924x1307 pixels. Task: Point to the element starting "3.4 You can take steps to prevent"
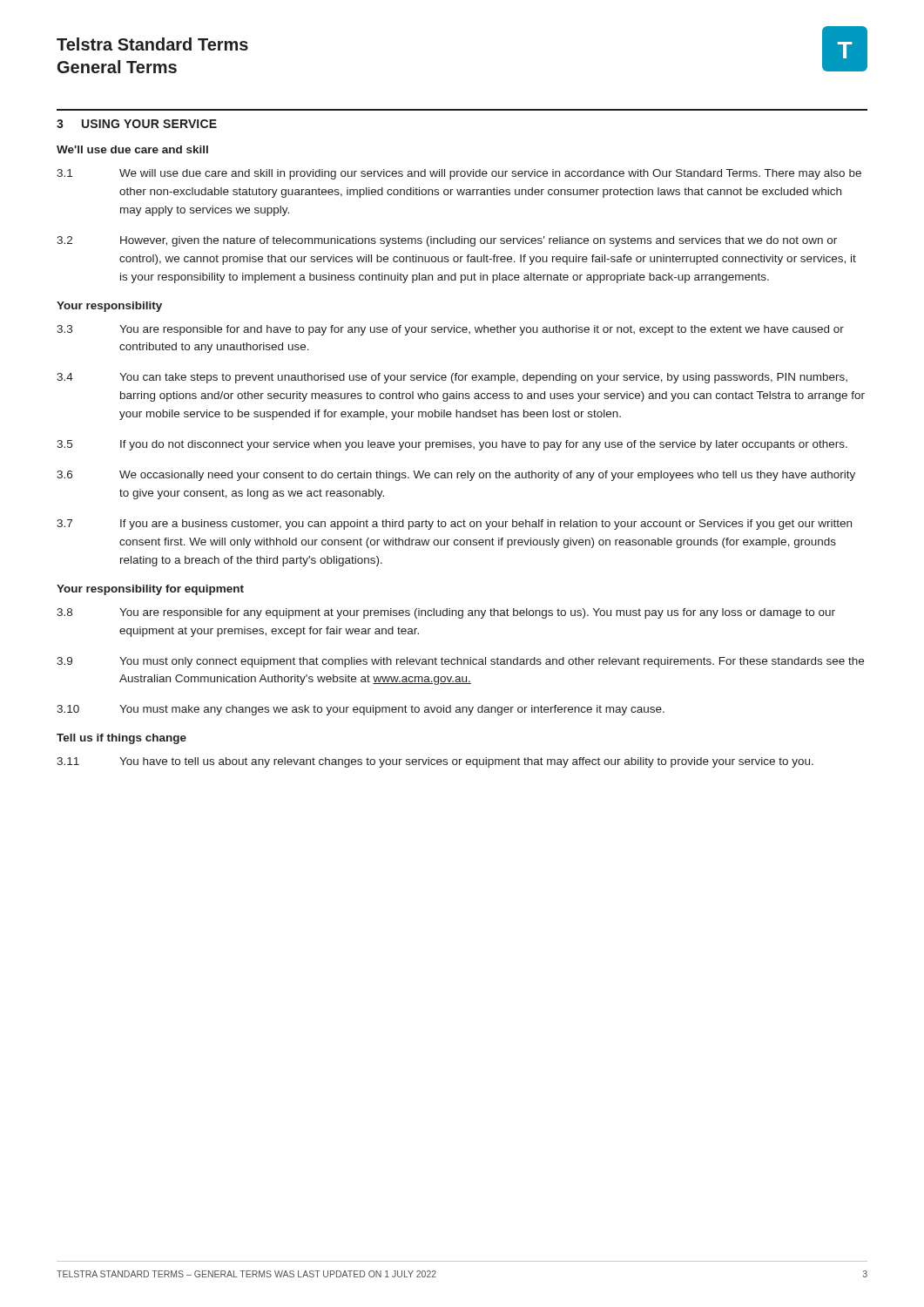tap(462, 396)
